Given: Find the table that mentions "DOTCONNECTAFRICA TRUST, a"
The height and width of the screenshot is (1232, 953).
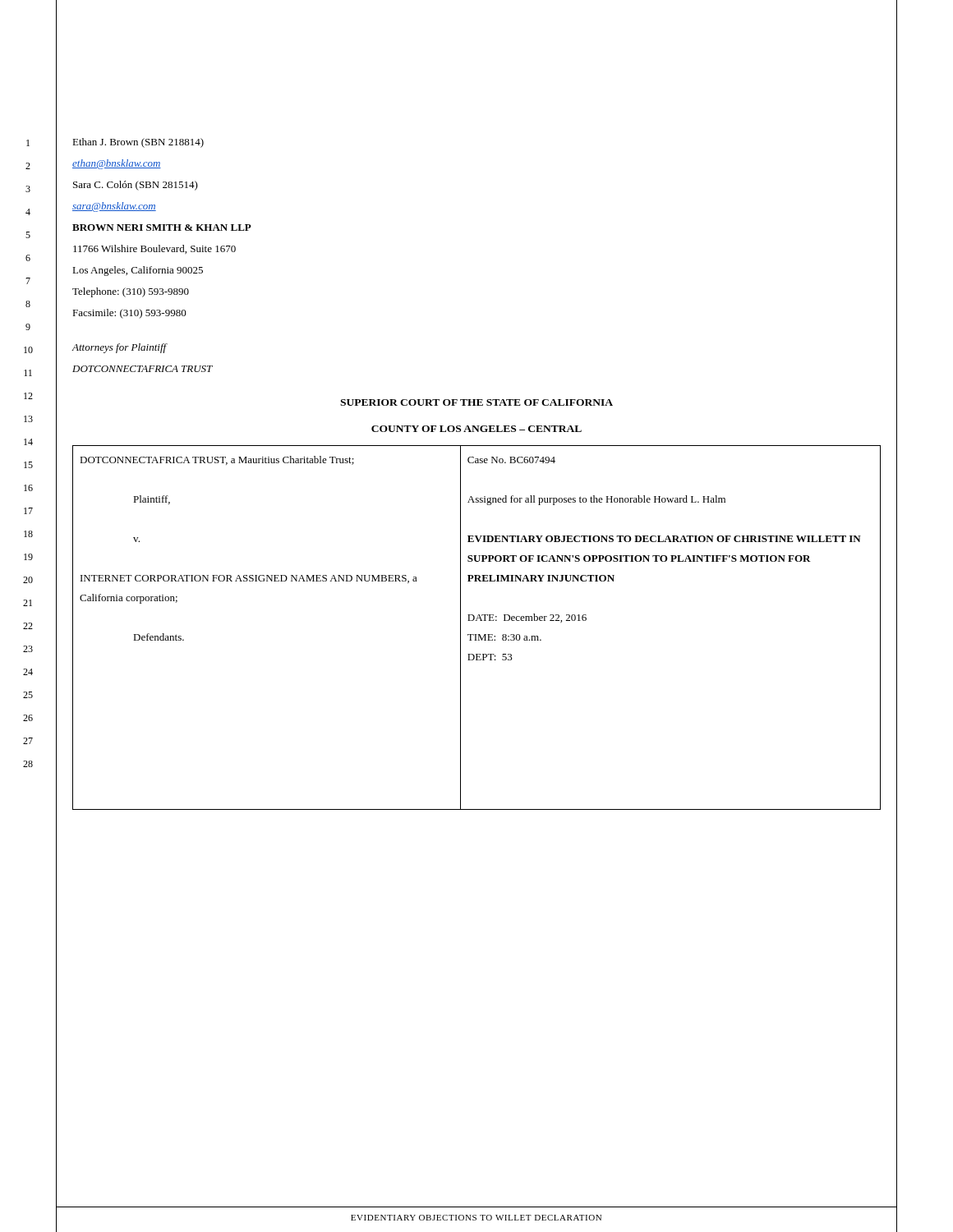Looking at the screenshot, I should [476, 627].
